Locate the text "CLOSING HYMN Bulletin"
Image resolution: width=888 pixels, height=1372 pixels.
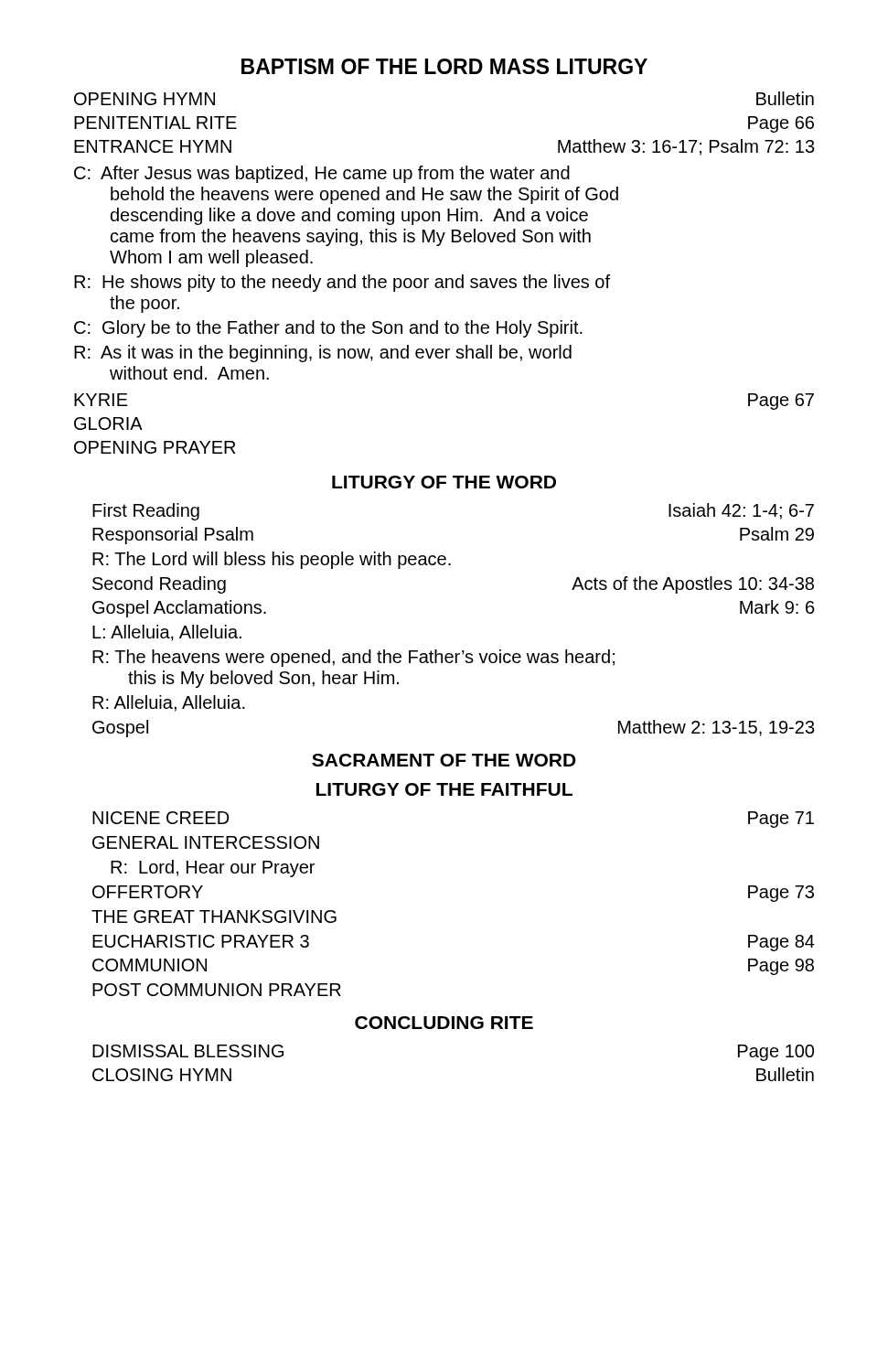(x=167, y=1075)
